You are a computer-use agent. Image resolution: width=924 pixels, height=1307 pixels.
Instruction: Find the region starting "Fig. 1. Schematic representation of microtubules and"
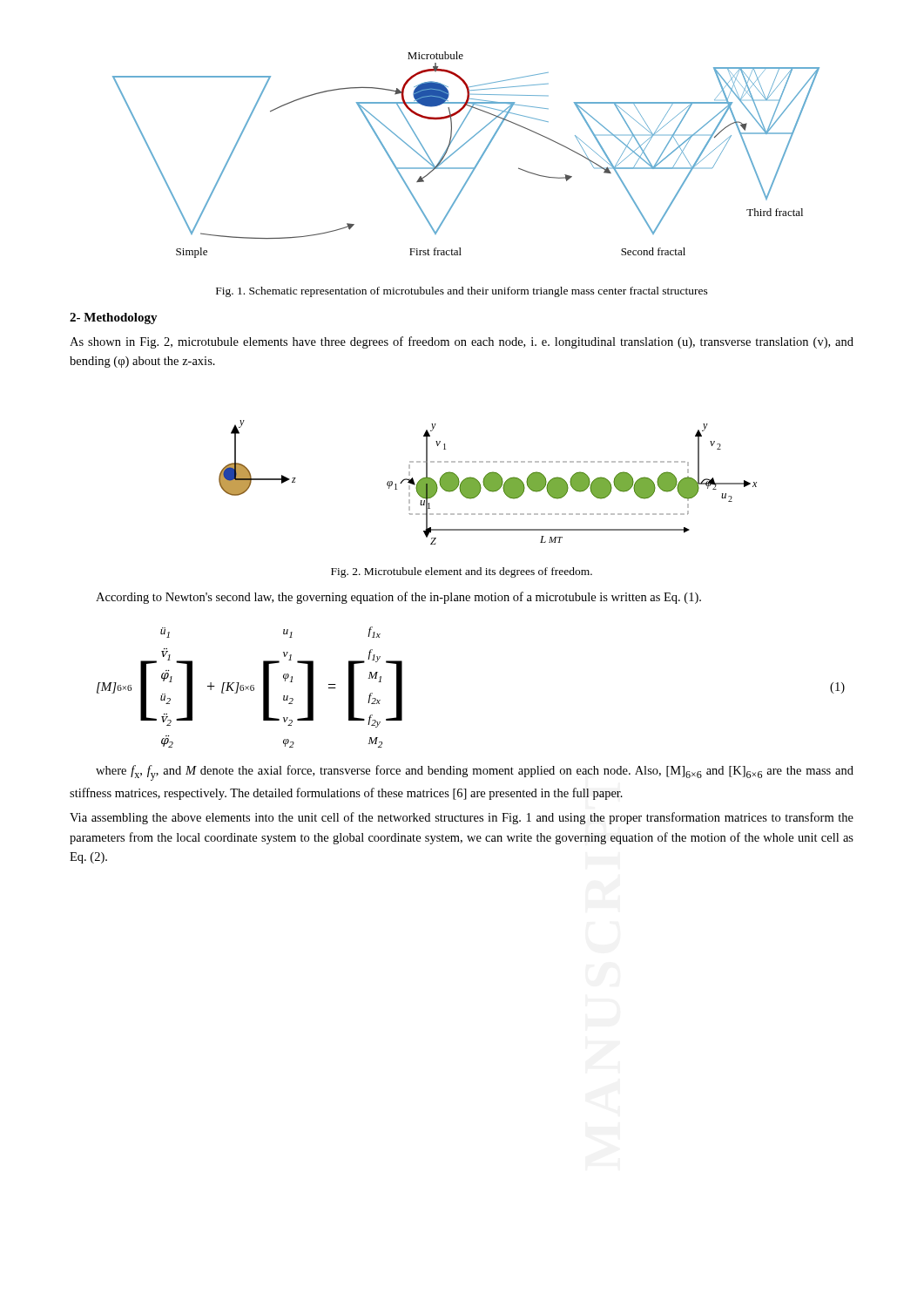[462, 291]
